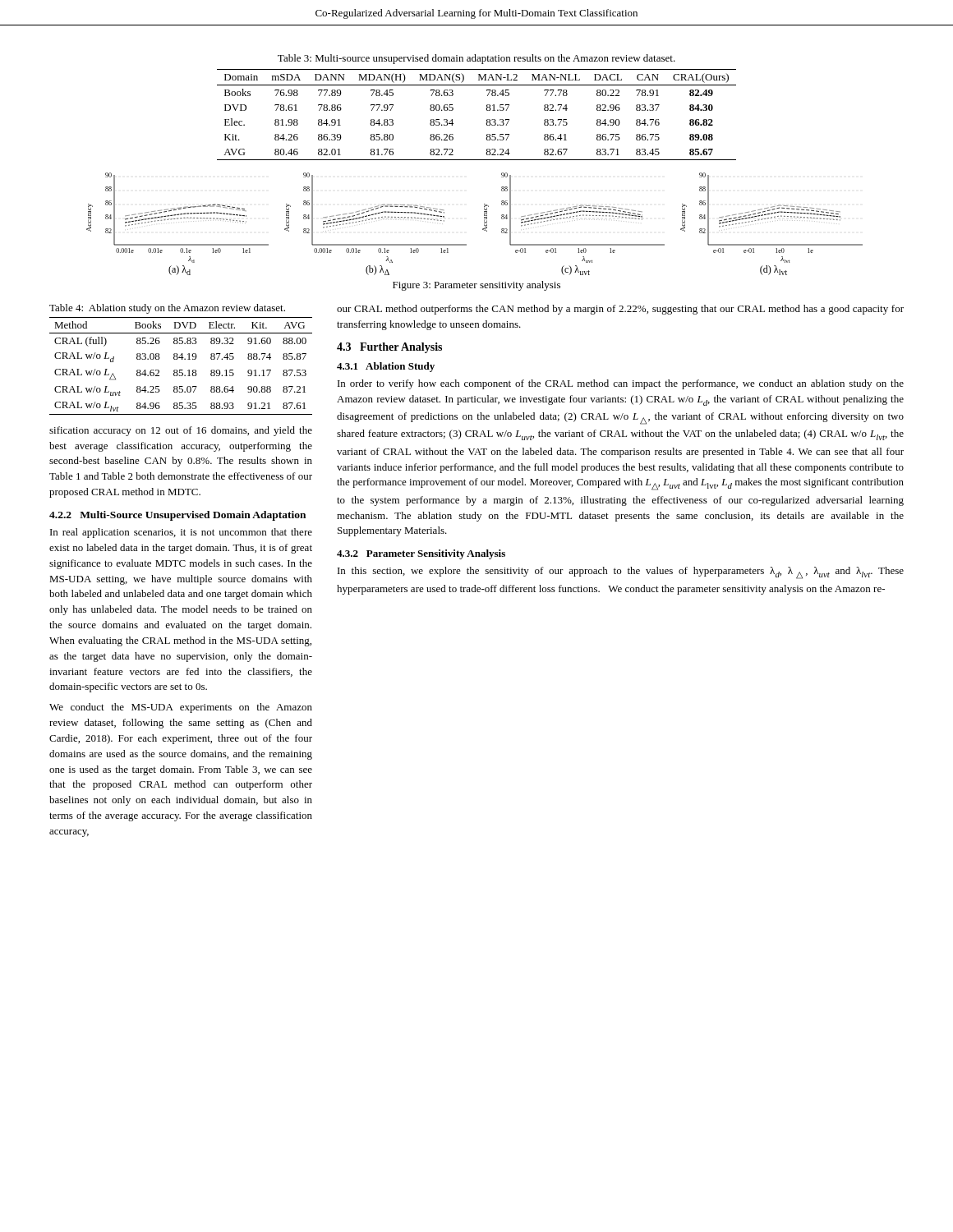Find the region starting "4.2.2 Multi-Source Unsupervised Domain Adaptation"
This screenshot has height=1232, width=953.
(178, 515)
